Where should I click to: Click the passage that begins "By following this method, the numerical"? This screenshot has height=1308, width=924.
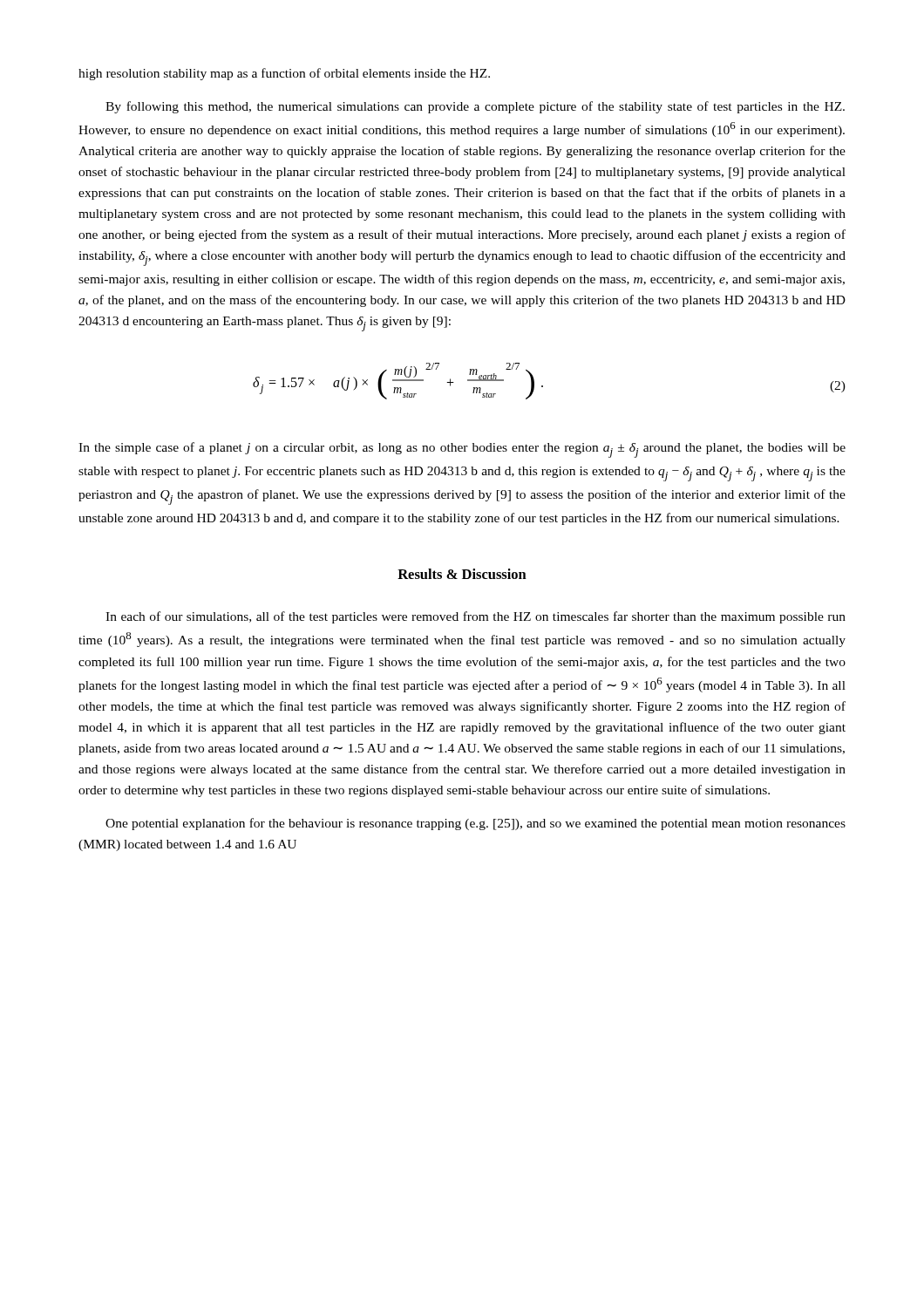point(462,215)
